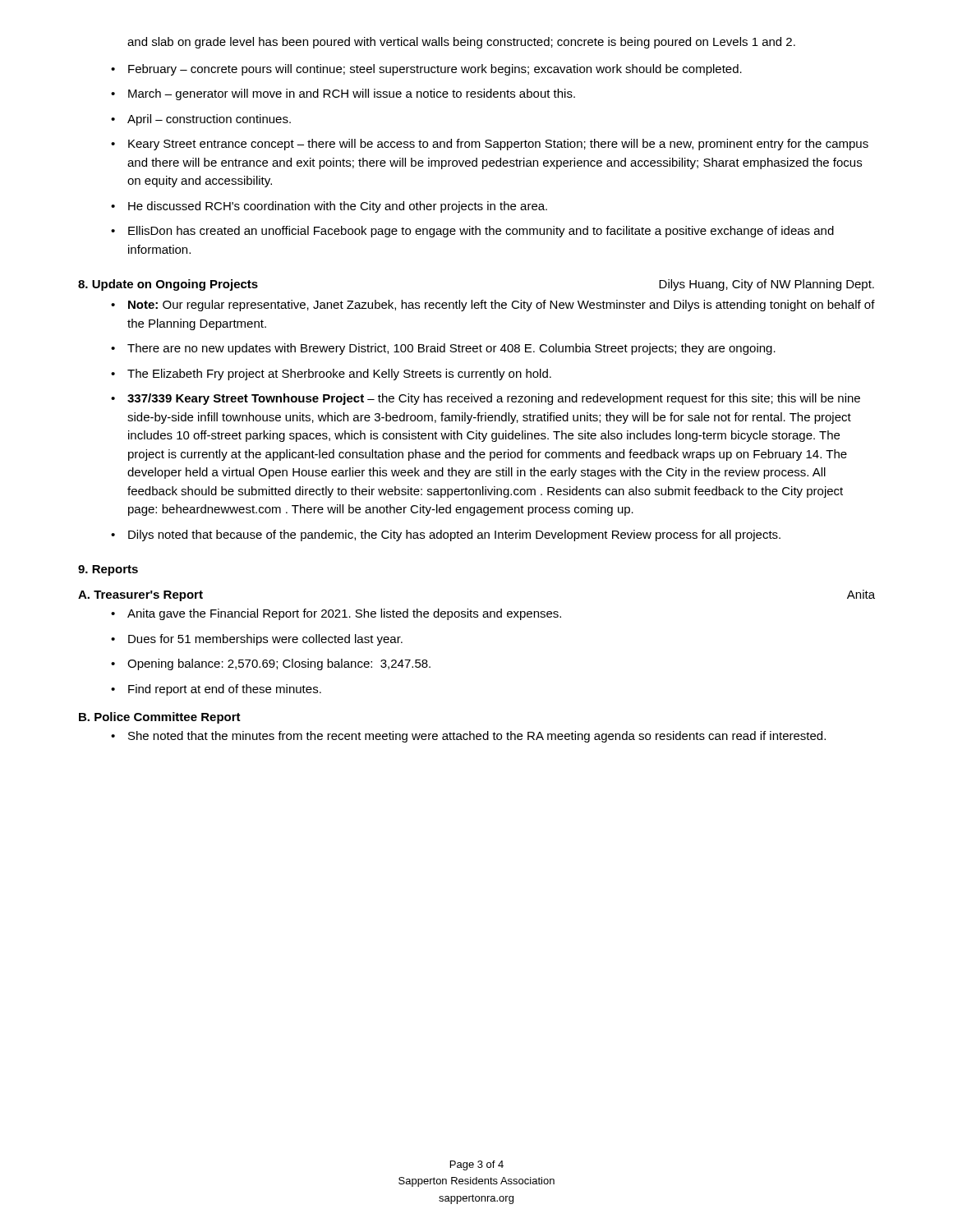
Task: Find the passage starting "February – concrete pours"
Action: pos(435,68)
